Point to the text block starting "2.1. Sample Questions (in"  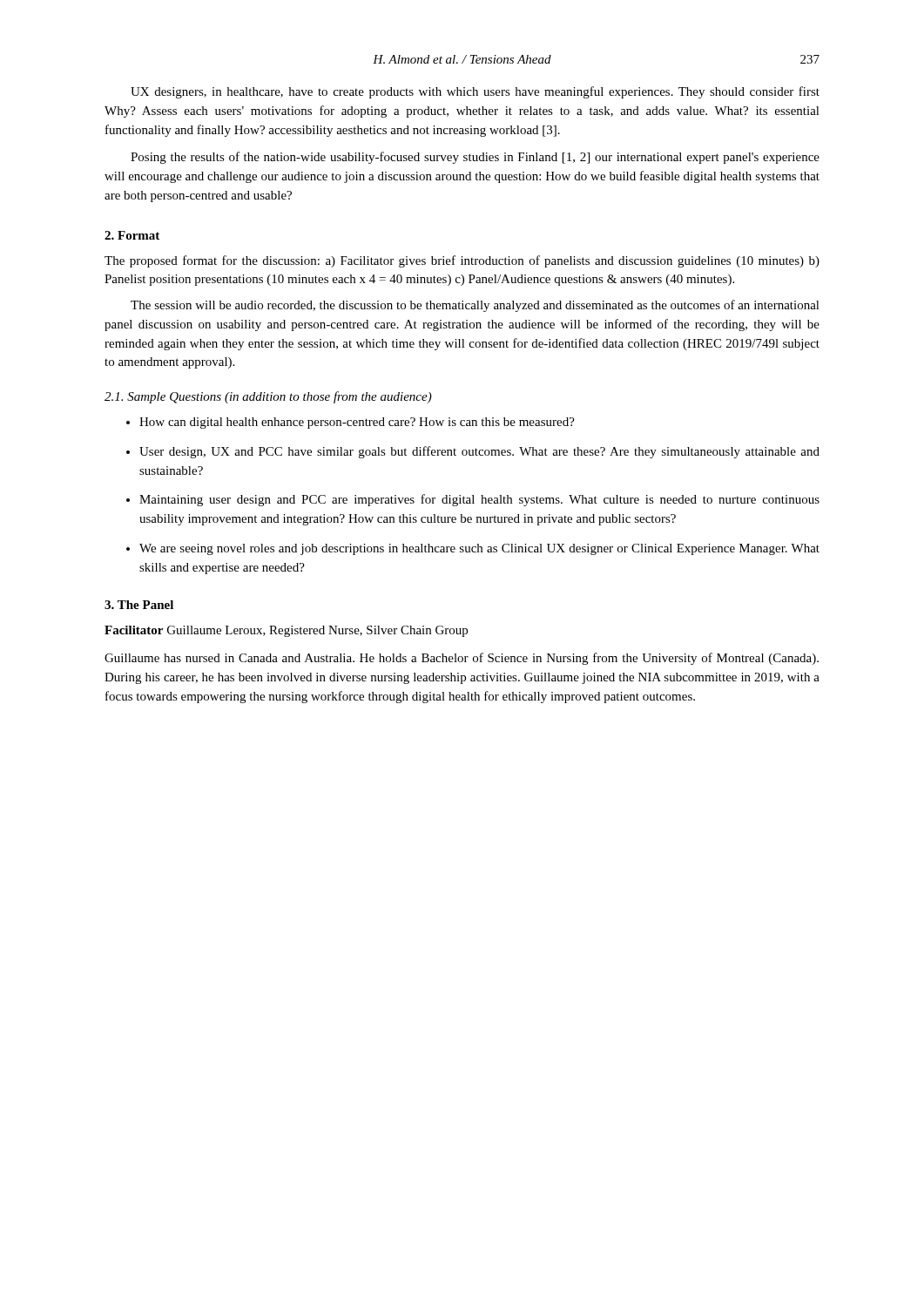268,396
